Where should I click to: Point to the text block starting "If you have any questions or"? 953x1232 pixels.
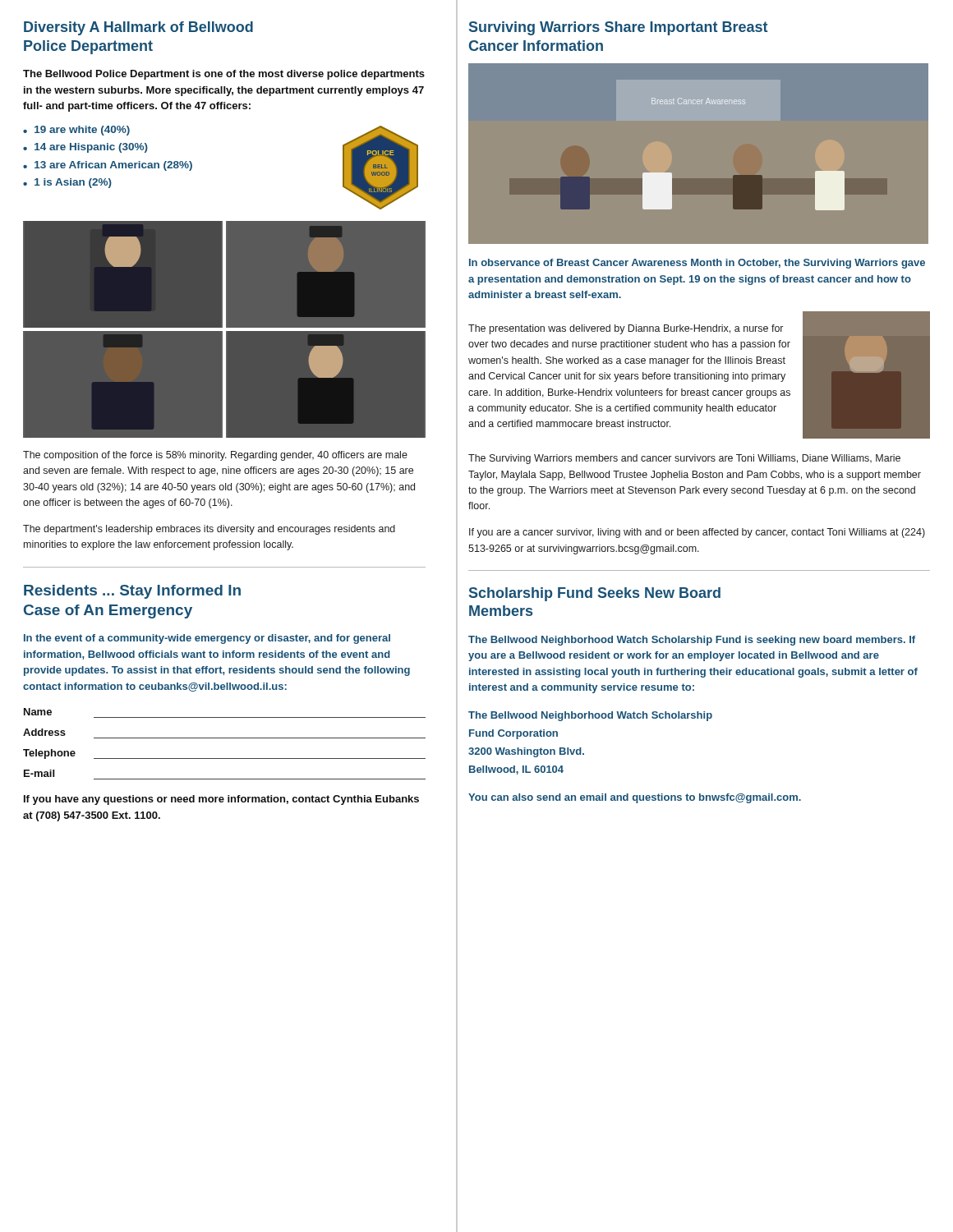click(224, 807)
